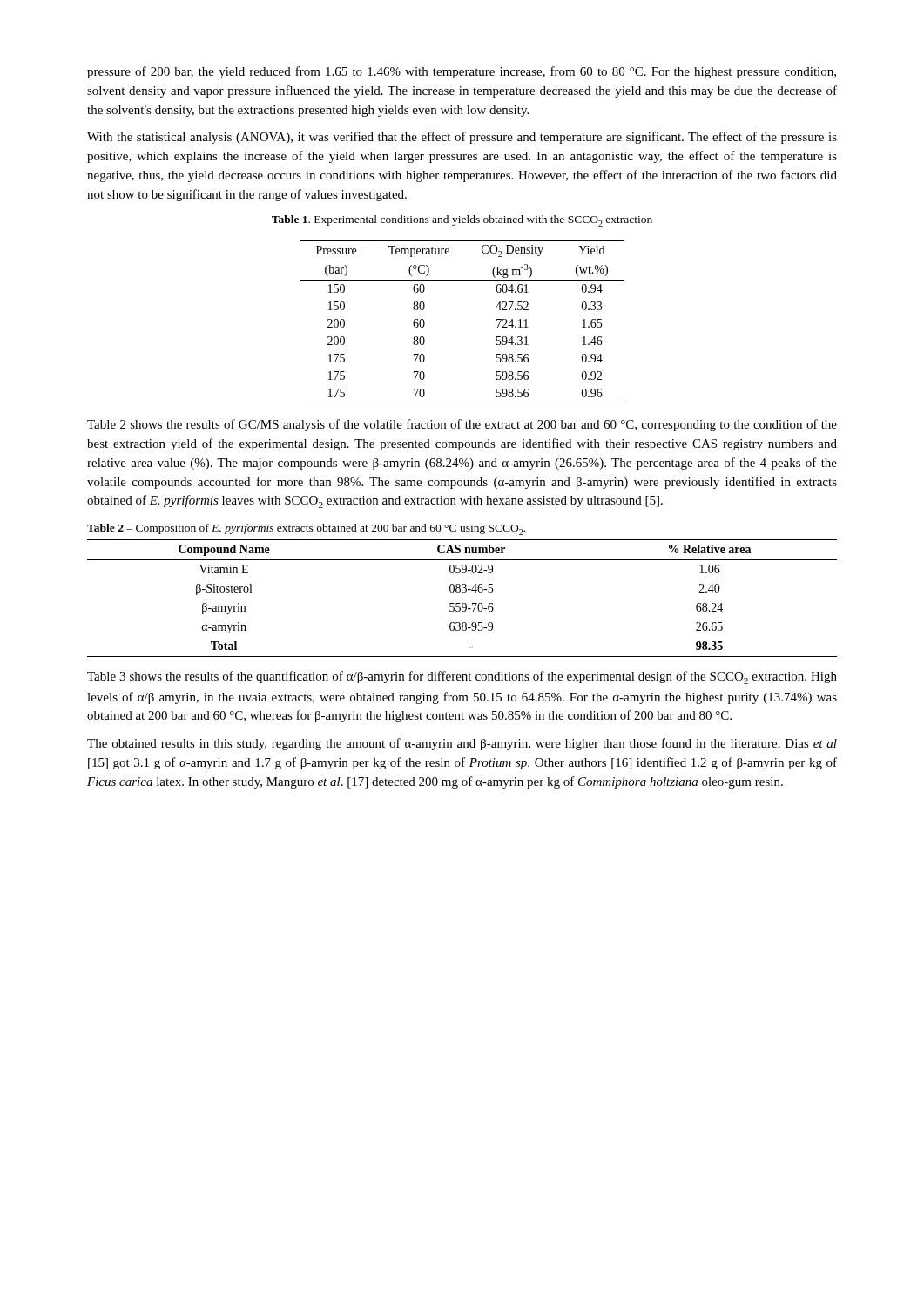Where is the caption that starts "Table 2 –"?
The image size is (924, 1307).
click(462, 529)
